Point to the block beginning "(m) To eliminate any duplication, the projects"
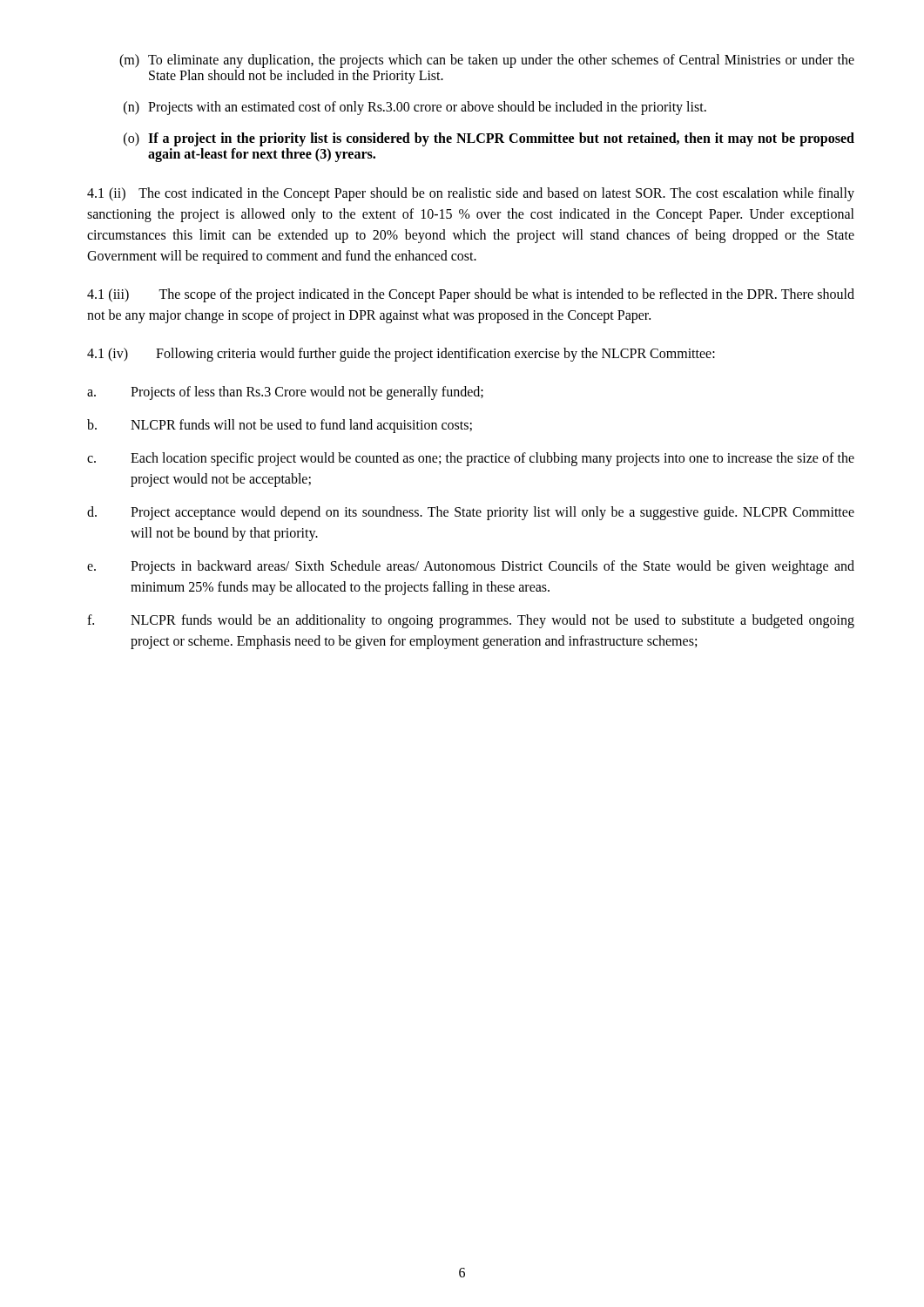 click(x=471, y=68)
